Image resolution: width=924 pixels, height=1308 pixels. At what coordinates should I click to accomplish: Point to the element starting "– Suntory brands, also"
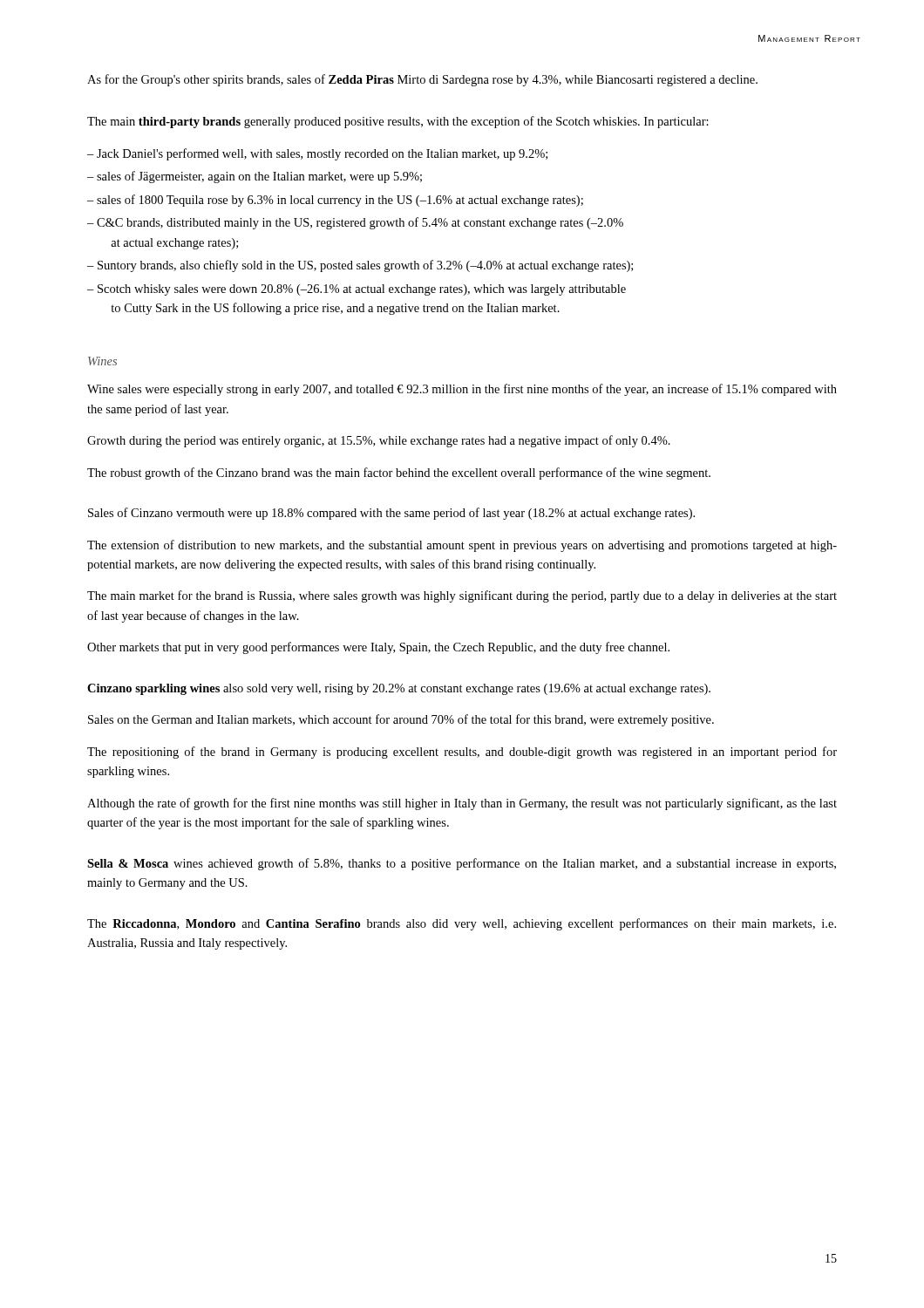(x=361, y=265)
